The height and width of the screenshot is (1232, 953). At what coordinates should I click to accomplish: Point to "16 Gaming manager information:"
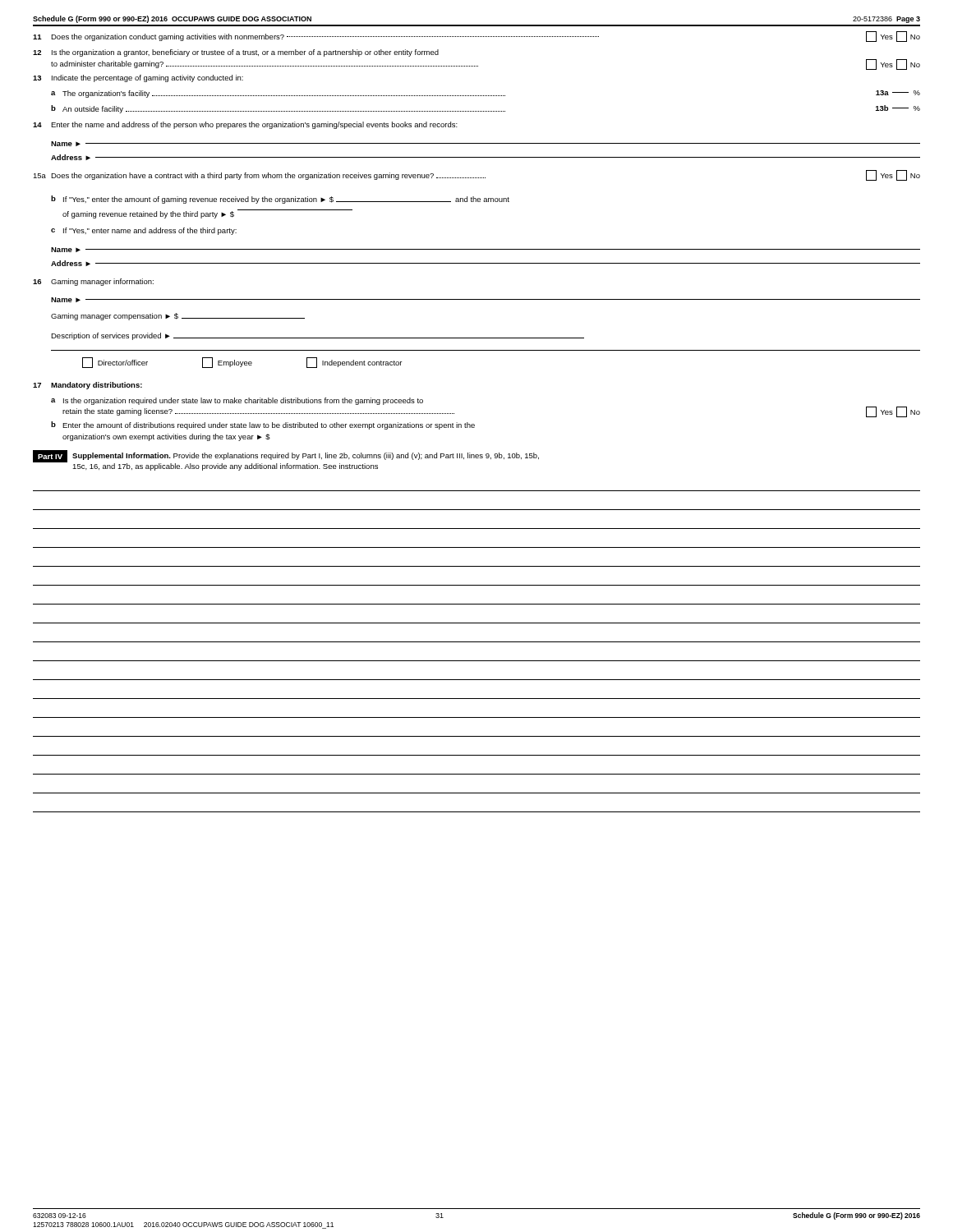tap(93, 282)
